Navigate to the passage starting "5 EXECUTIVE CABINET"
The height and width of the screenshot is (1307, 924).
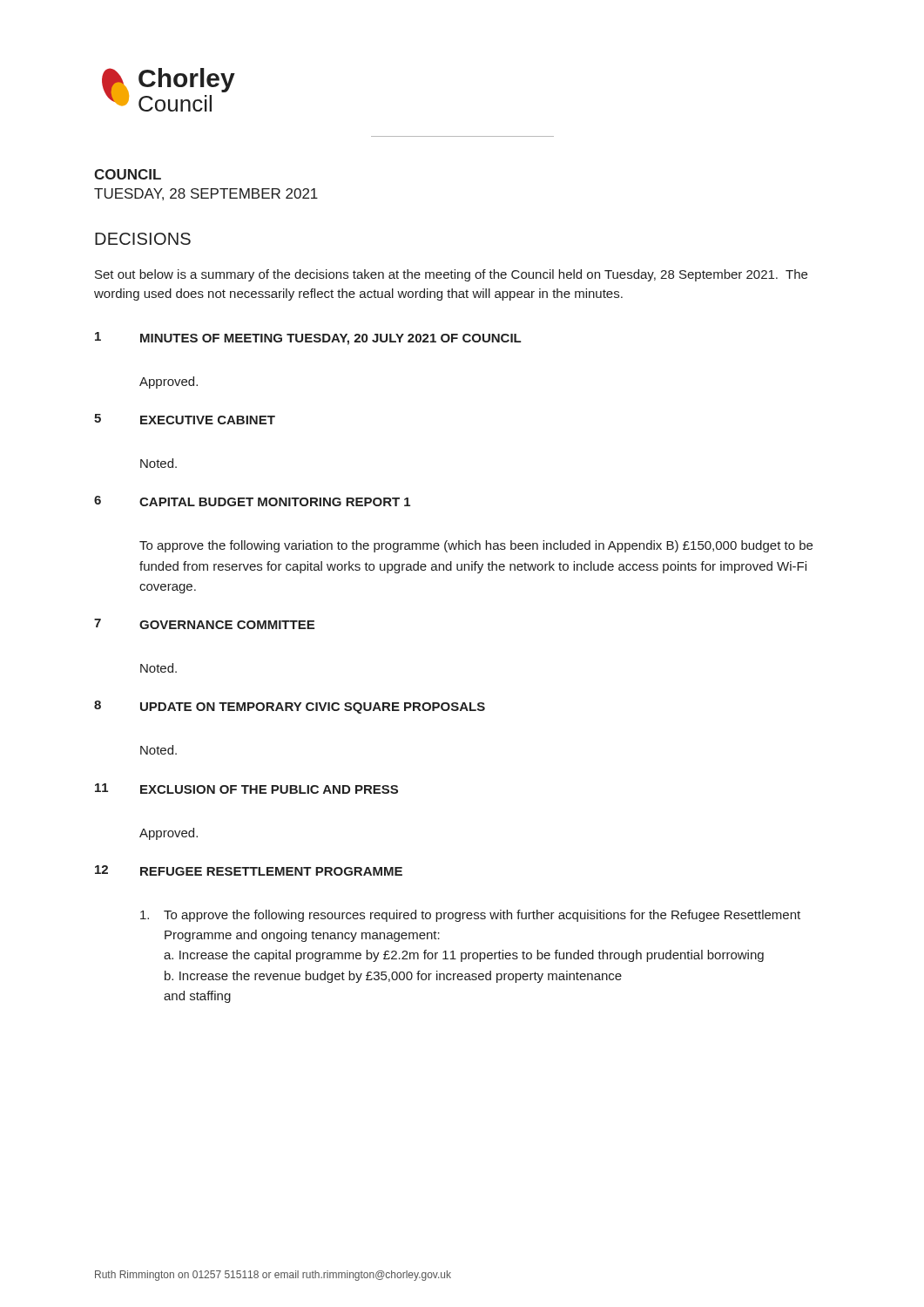[x=185, y=419]
